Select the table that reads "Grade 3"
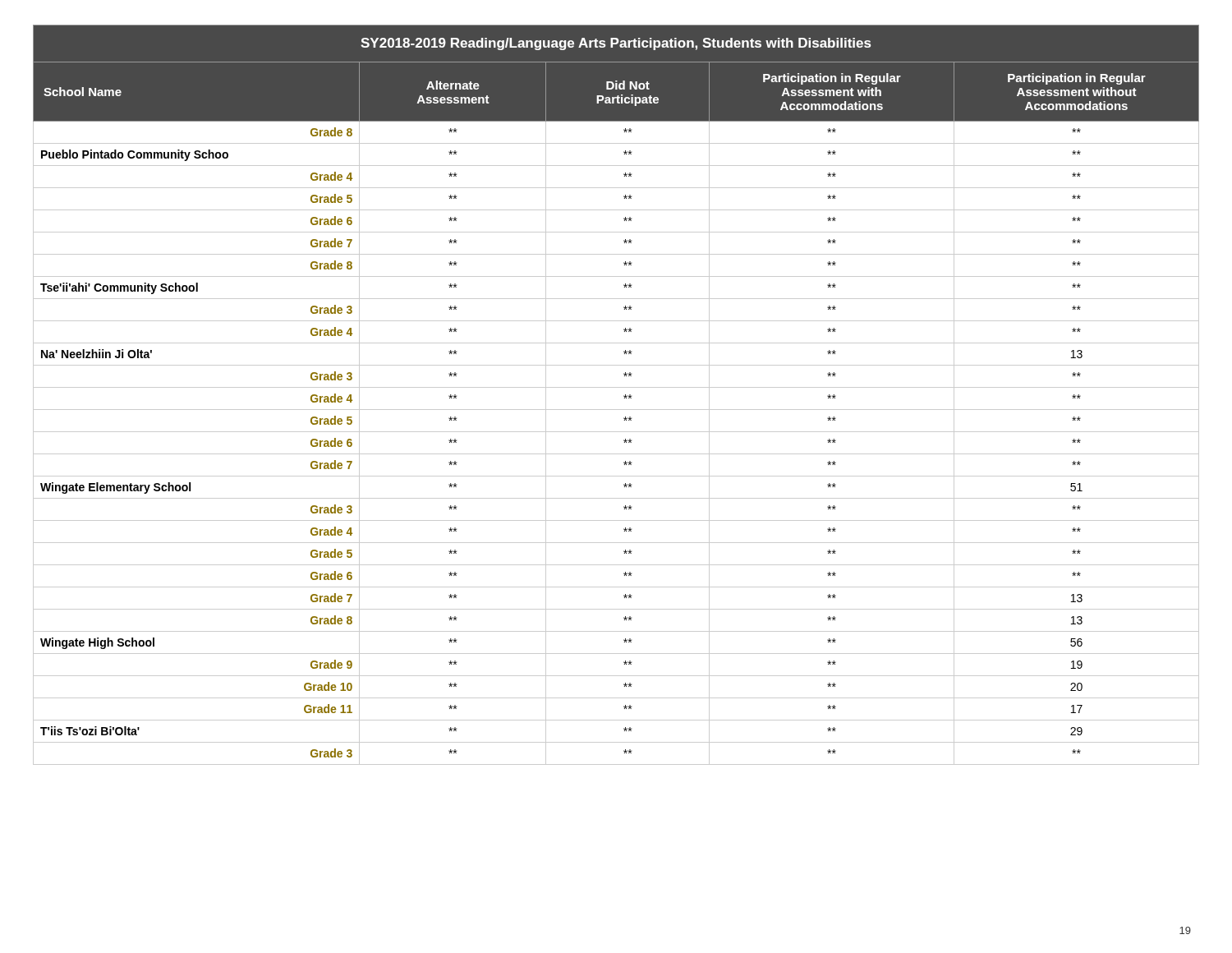The height and width of the screenshot is (953, 1232). 616,395
